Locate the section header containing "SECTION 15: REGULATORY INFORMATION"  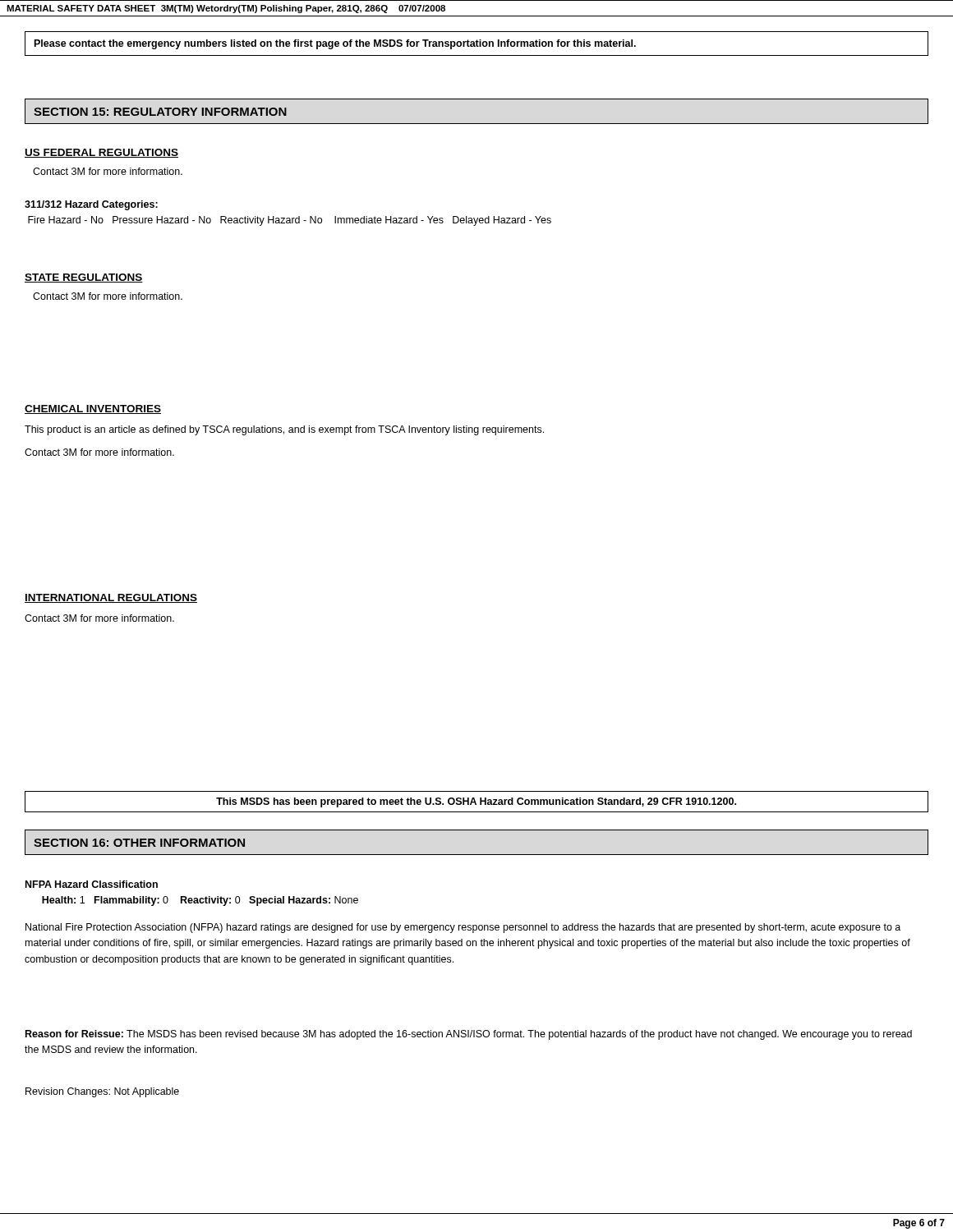point(160,111)
